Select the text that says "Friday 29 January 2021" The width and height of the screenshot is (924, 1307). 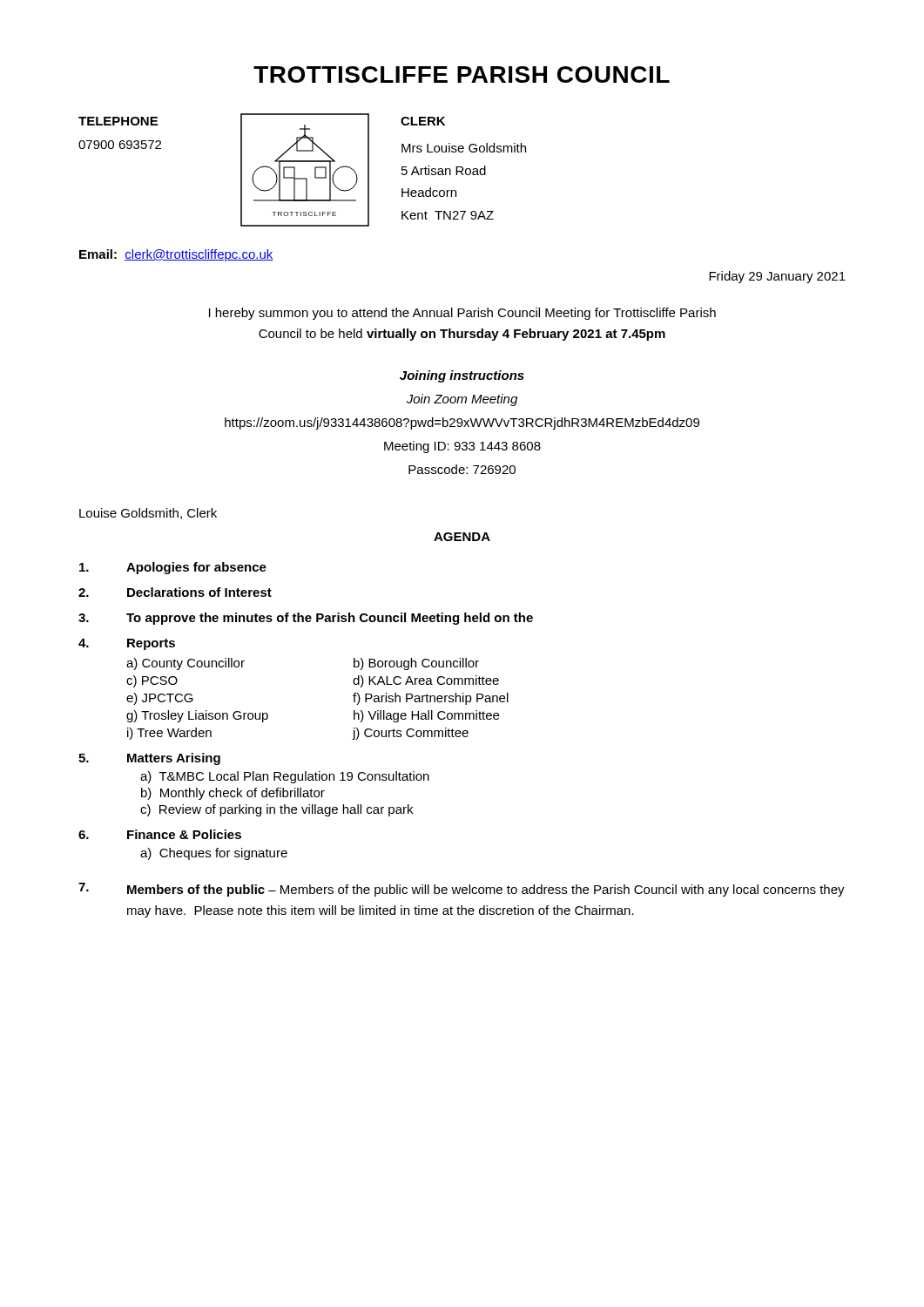click(x=777, y=276)
